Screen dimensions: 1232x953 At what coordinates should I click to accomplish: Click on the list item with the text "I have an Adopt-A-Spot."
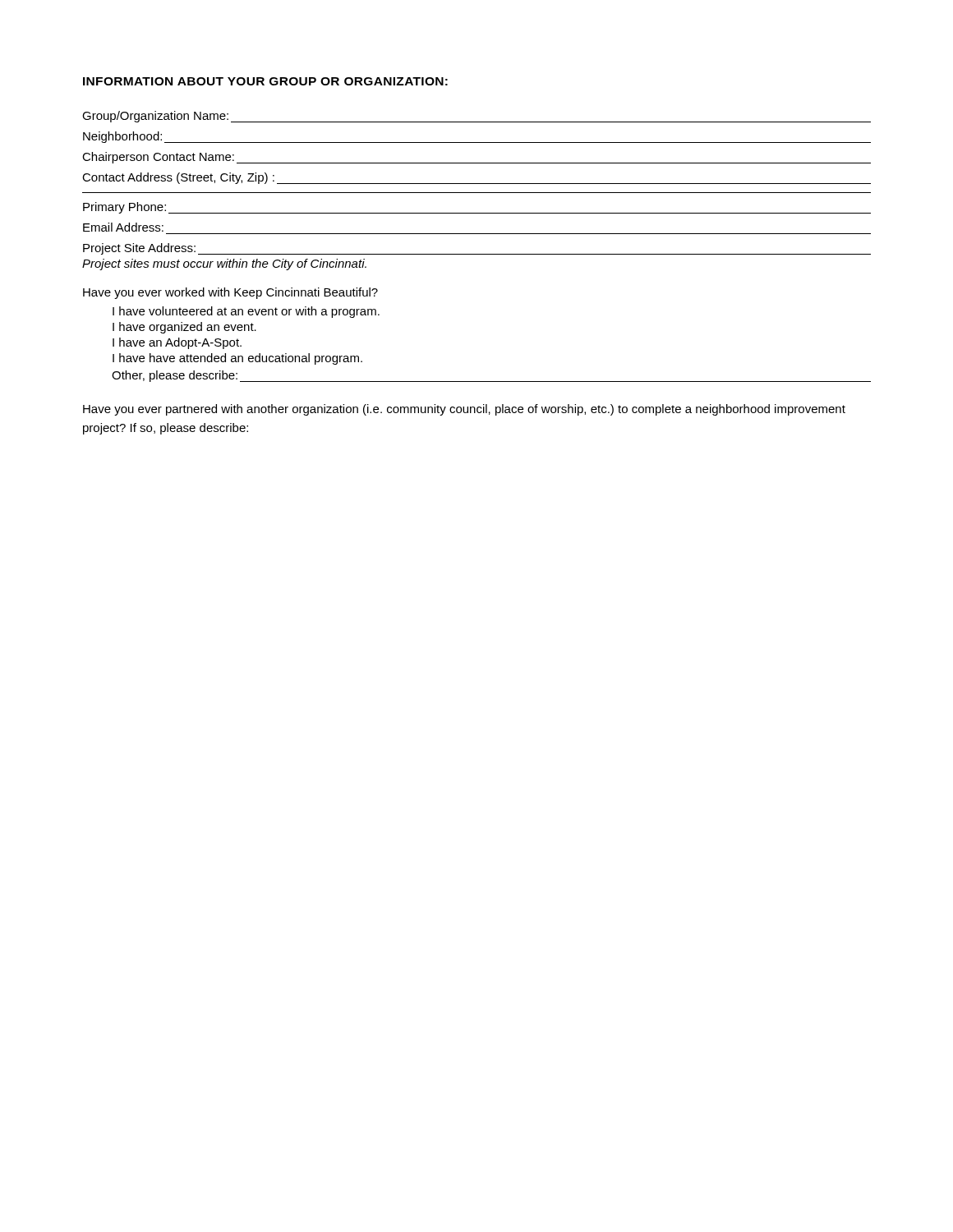tap(177, 342)
